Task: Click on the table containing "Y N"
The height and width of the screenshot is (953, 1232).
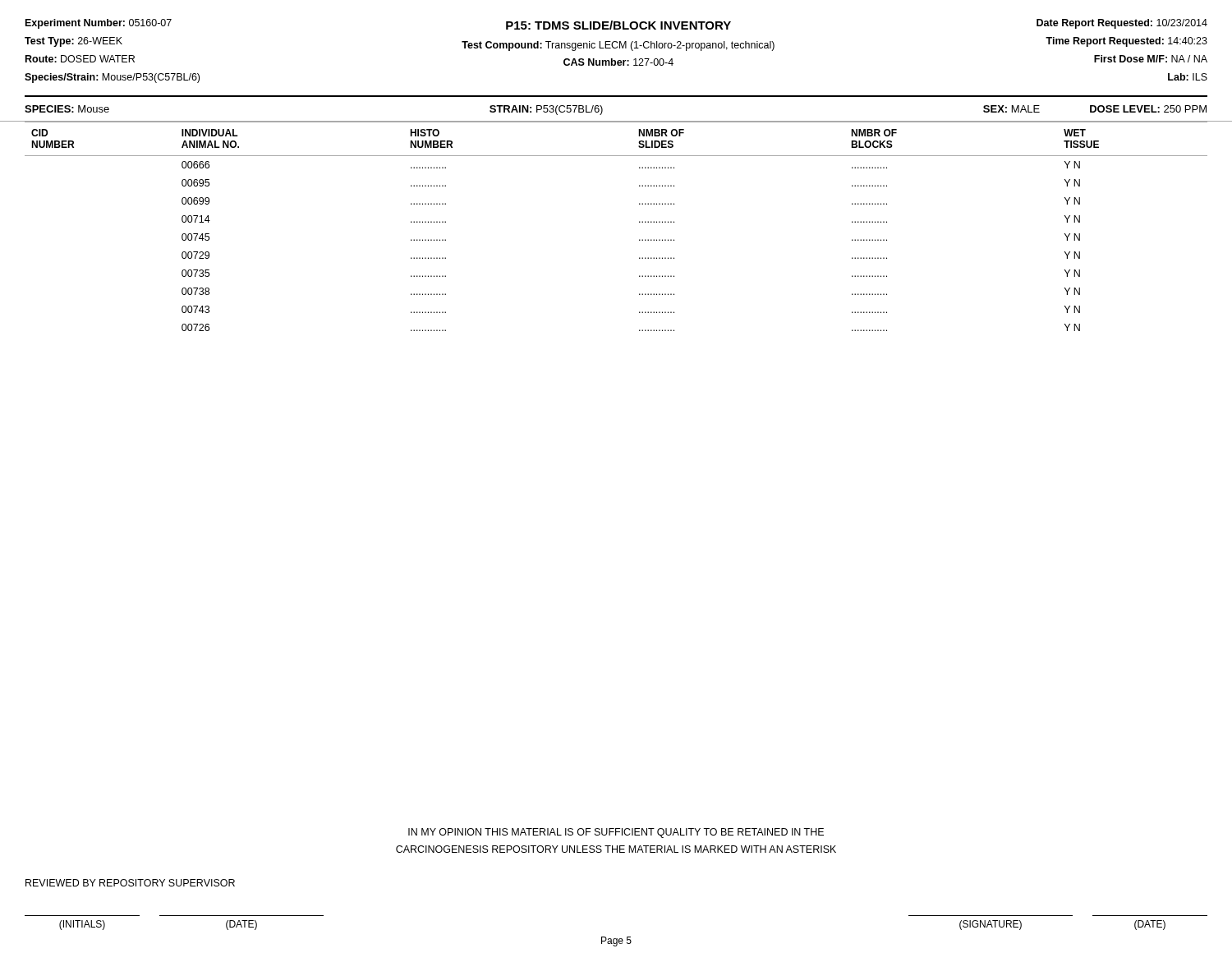Action: click(616, 229)
